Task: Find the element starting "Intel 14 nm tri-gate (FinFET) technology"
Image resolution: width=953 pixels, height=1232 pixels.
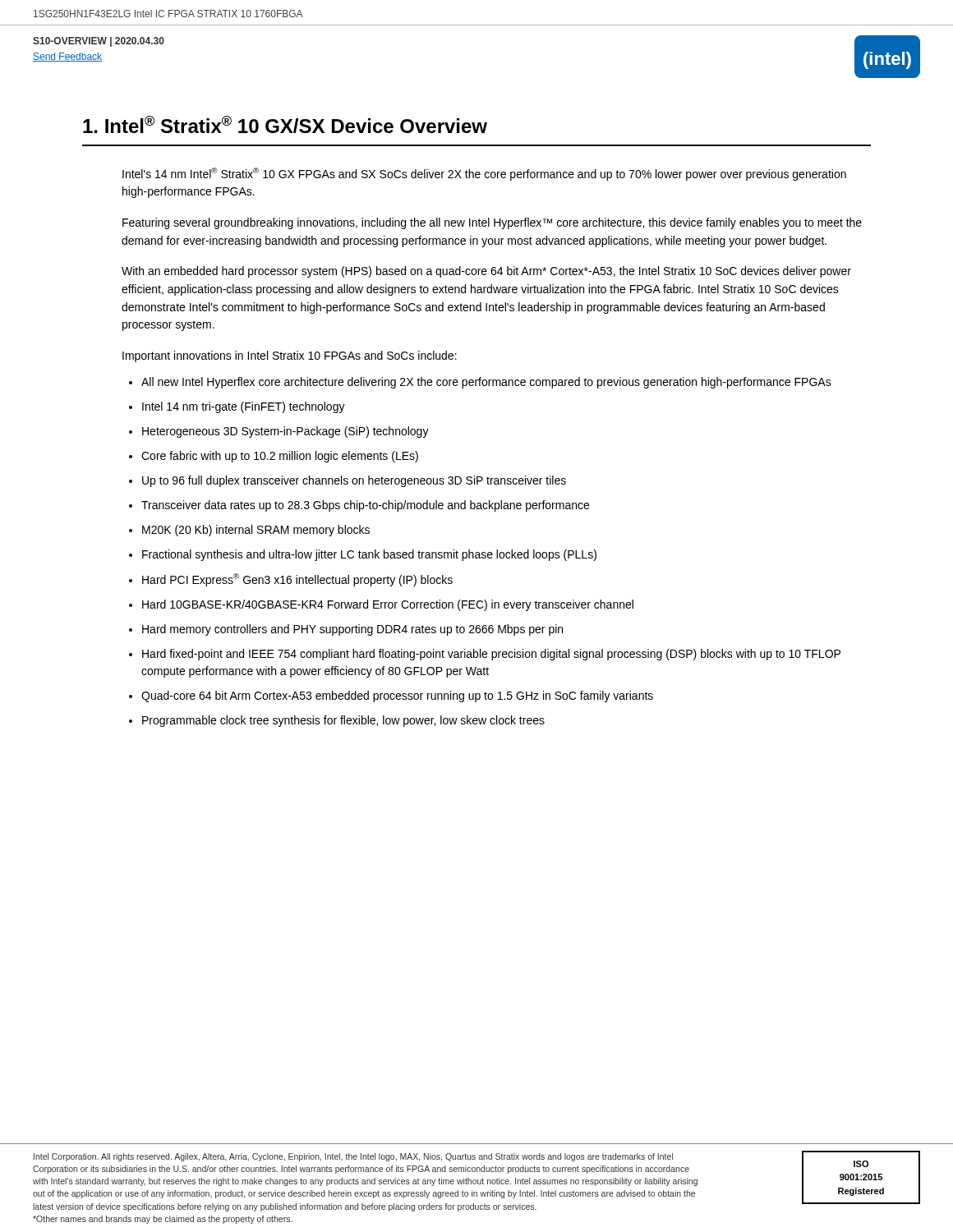Action: [243, 406]
